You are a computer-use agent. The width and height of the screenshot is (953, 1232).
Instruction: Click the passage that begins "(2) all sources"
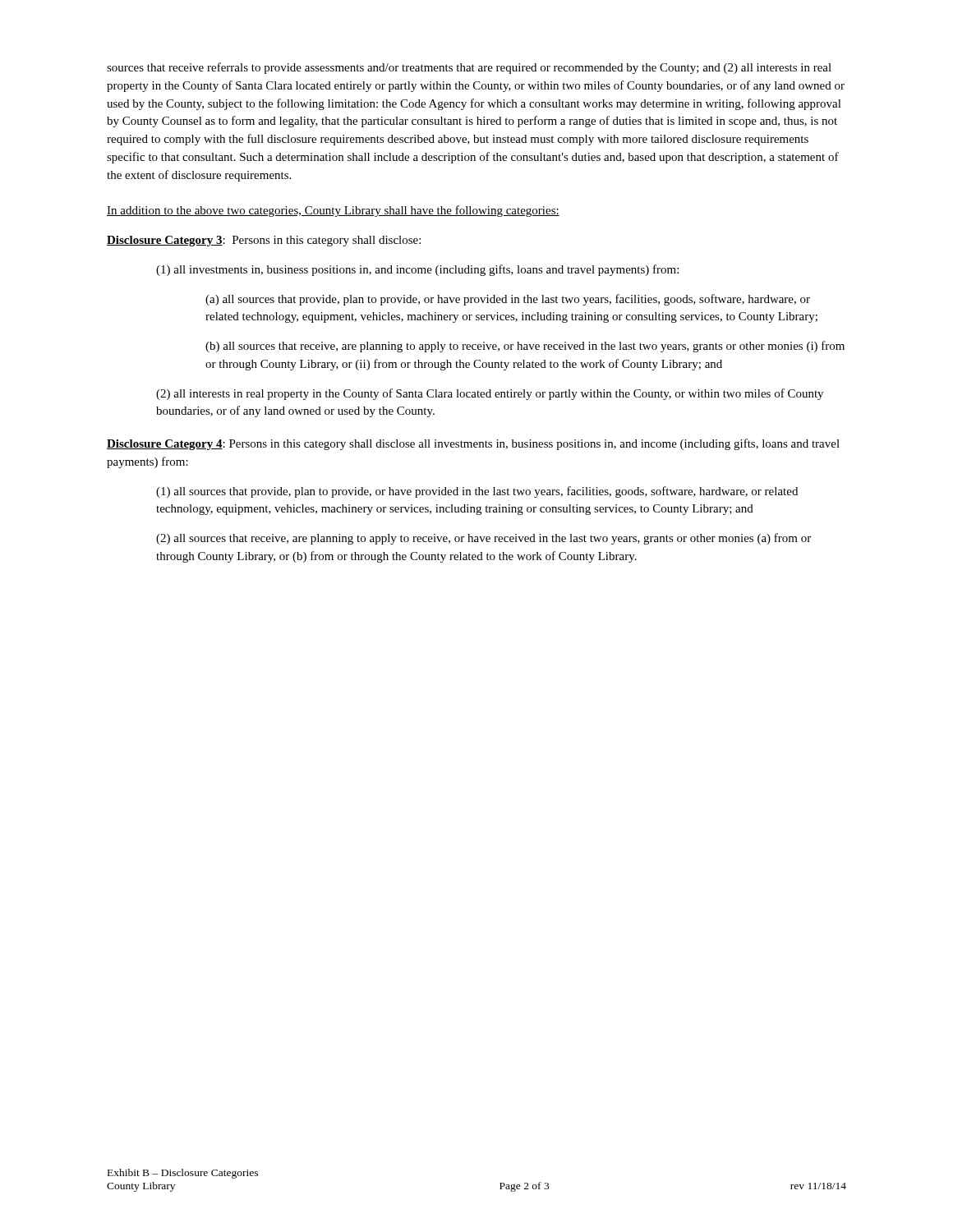tap(484, 547)
